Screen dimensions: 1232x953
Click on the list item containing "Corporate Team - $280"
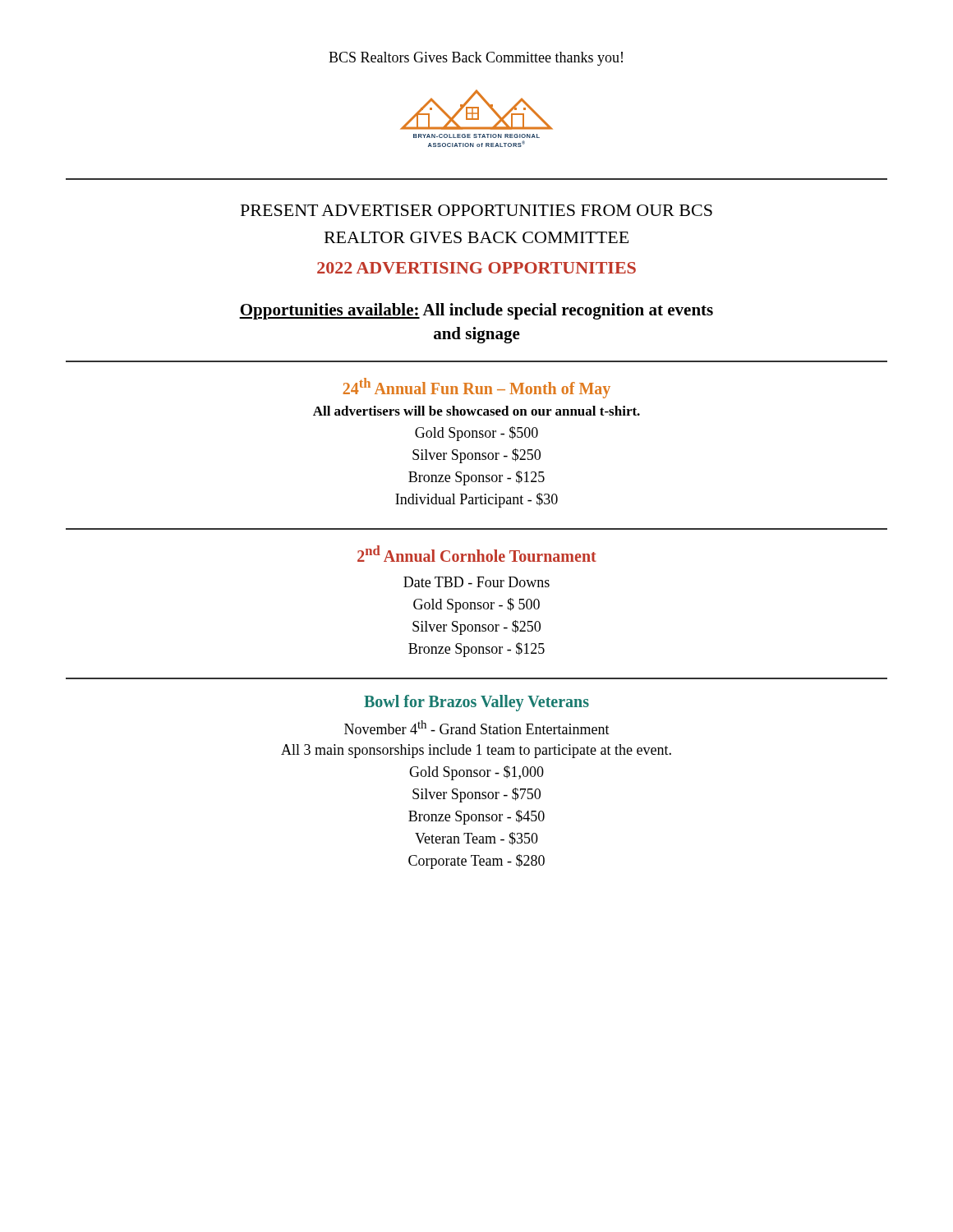[x=476, y=860]
